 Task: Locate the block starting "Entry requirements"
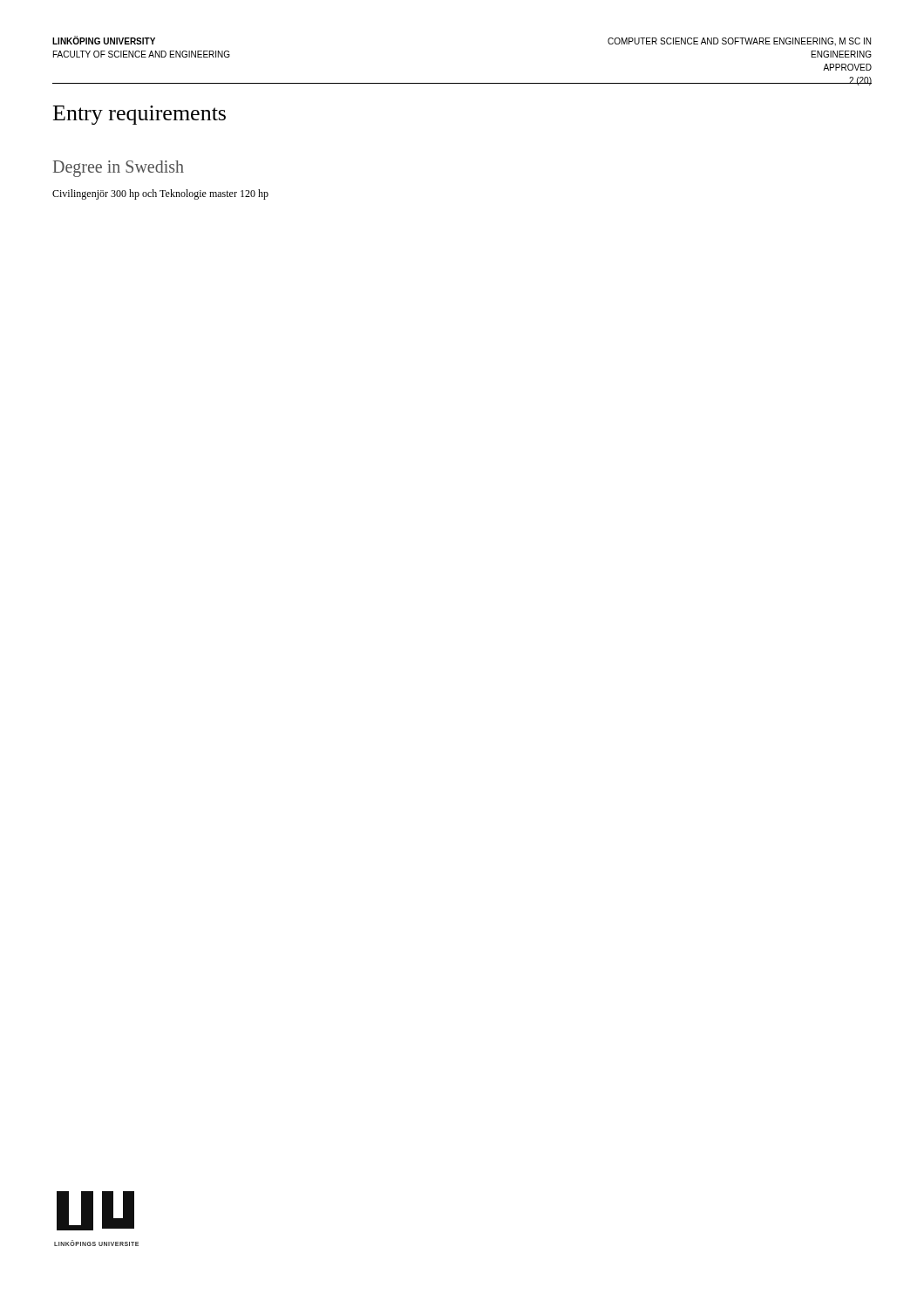pos(139,113)
